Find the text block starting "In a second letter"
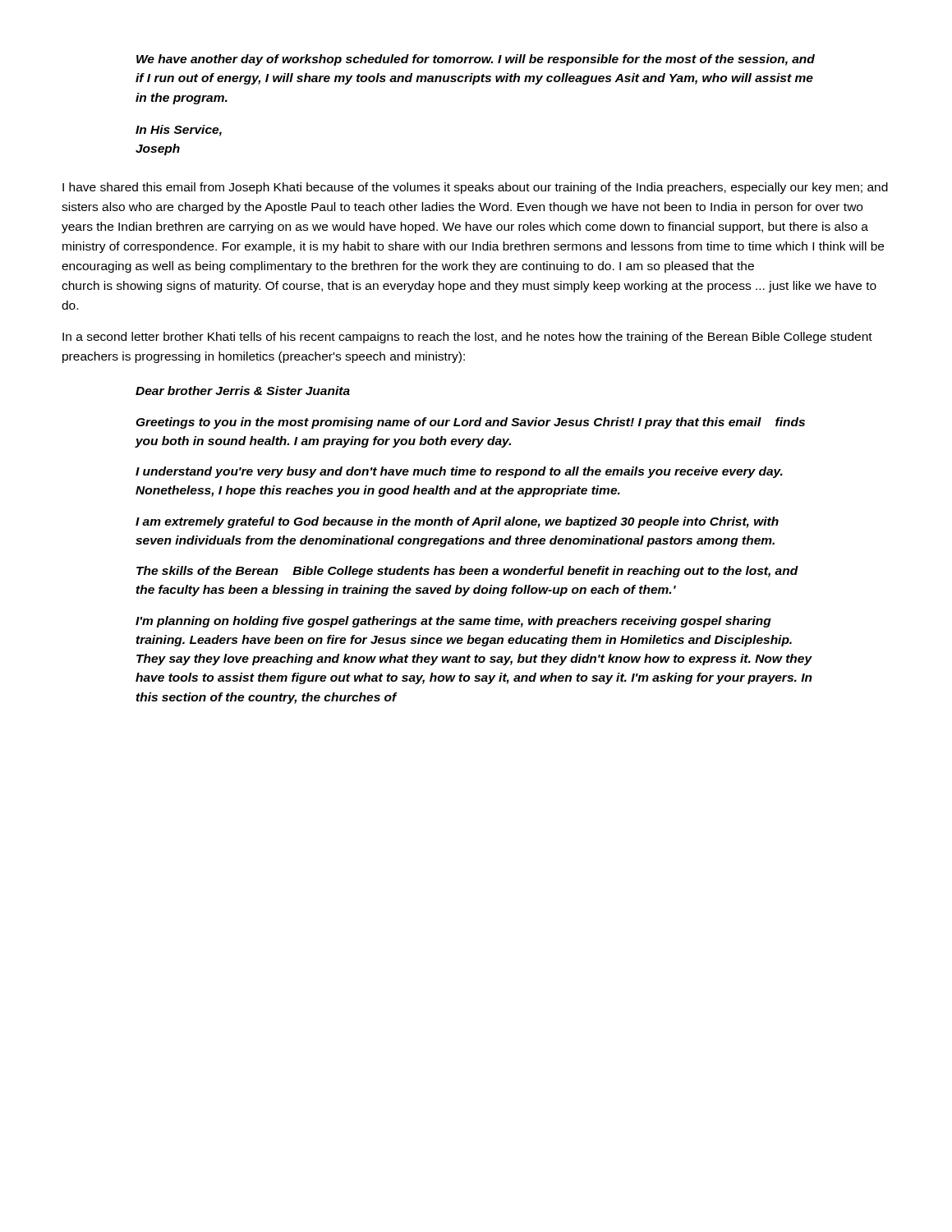The image size is (952, 1232). tap(476, 347)
